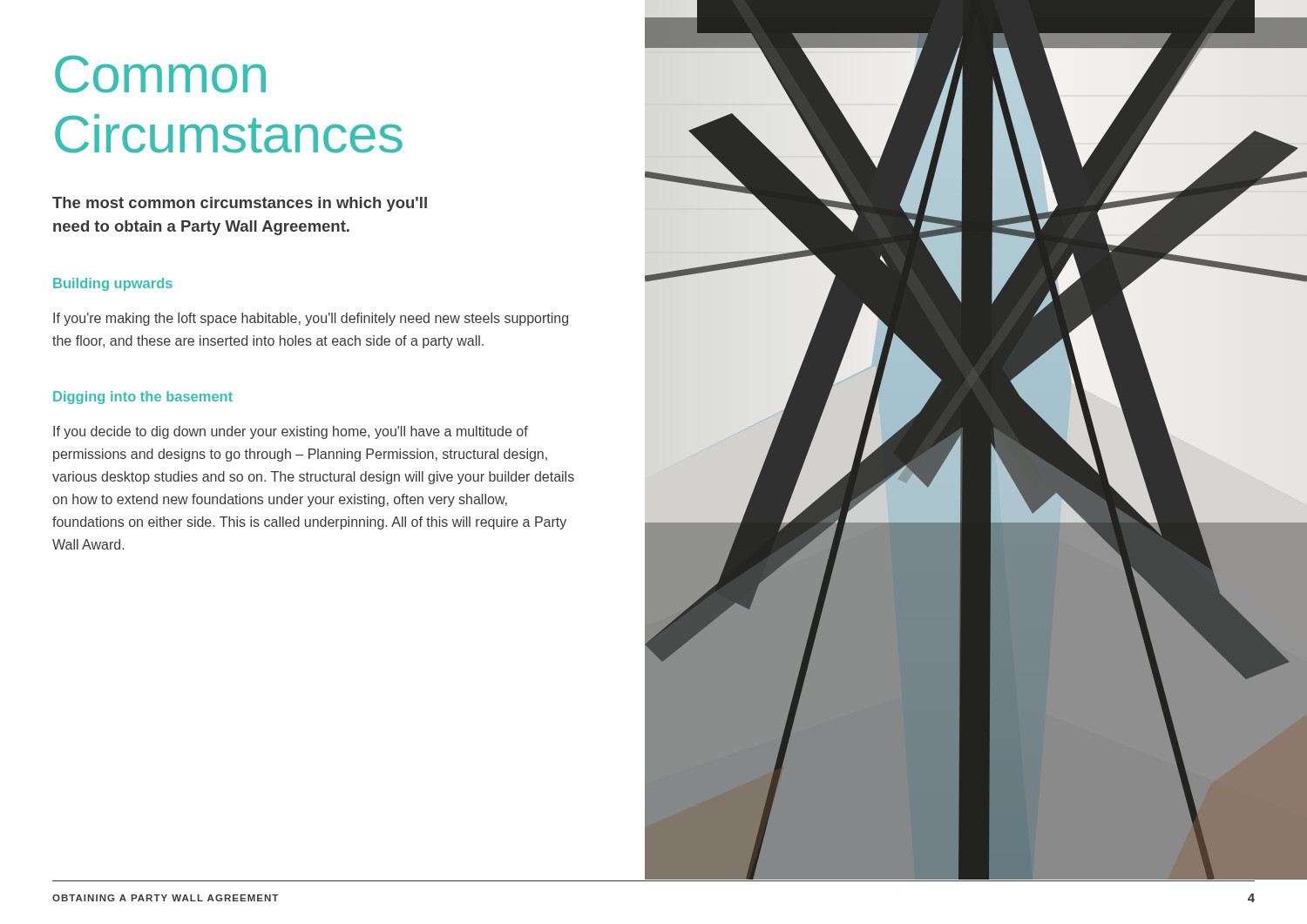Point to the block beginning "If you're making the loft"
1307x924 pixels.
pyautogui.click(x=311, y=329)
